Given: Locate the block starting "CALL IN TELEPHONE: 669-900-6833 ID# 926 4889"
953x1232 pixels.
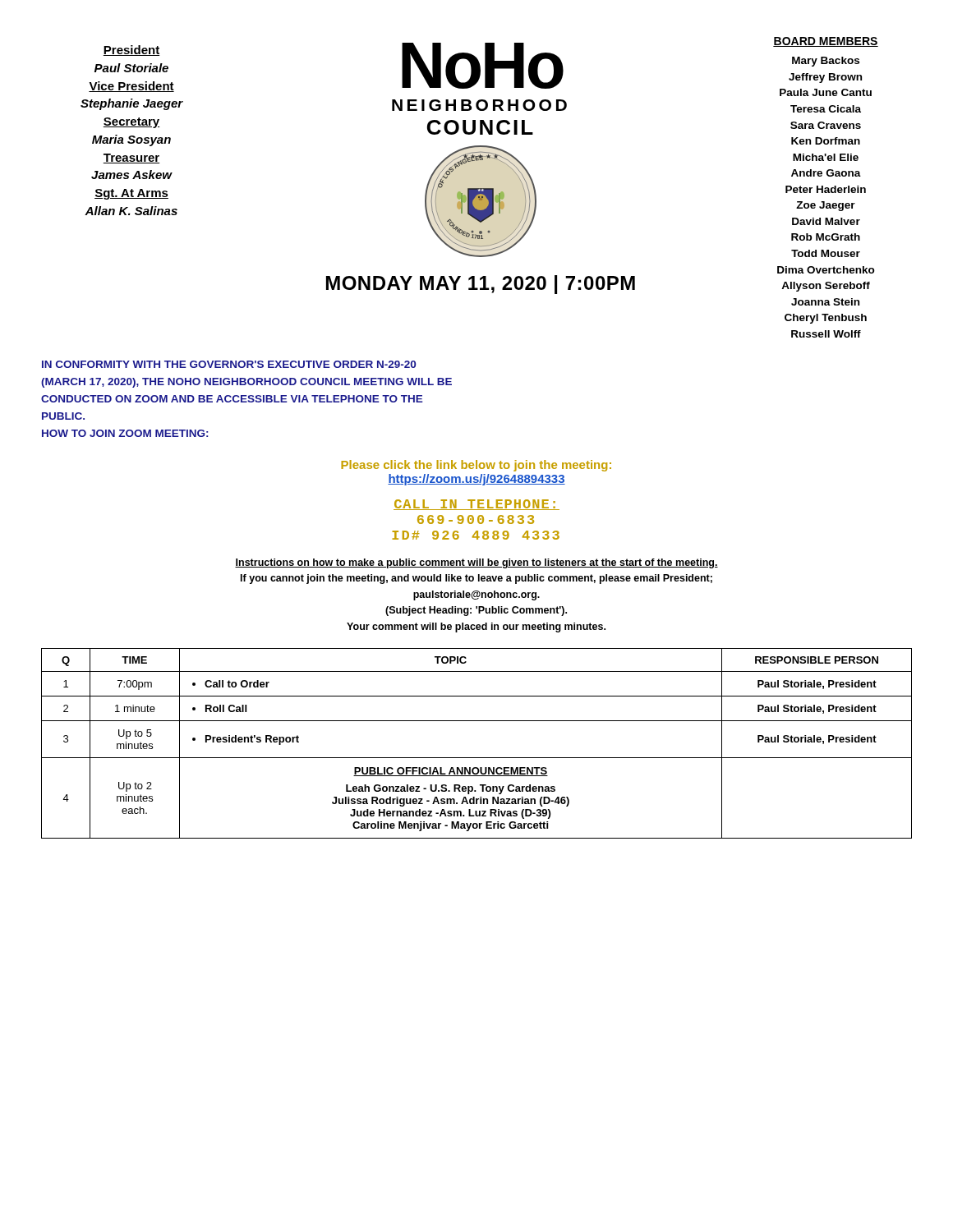Looking at the screenshot, I should 476,520.
